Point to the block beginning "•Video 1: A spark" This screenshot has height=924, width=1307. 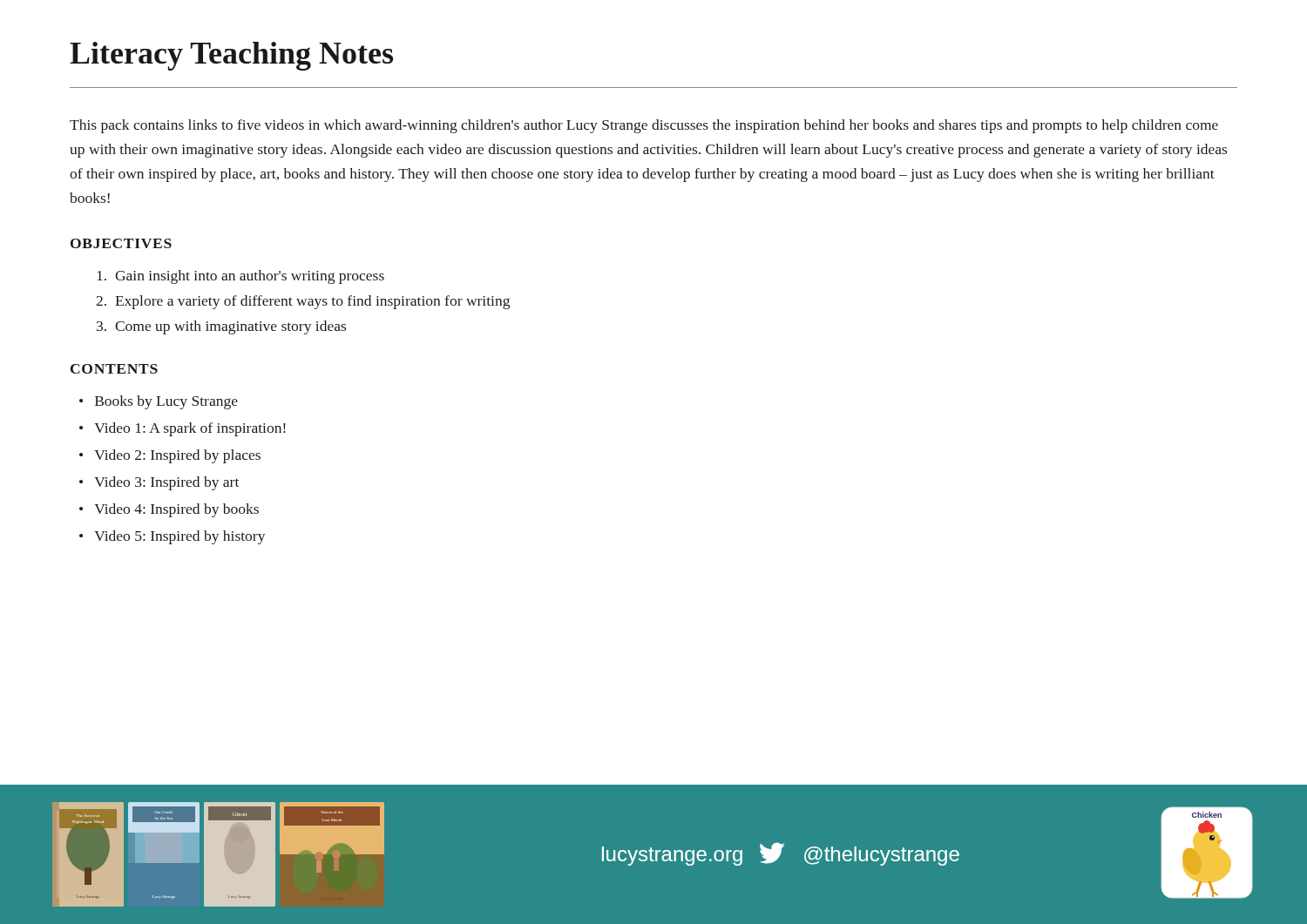[x=183, y=428]
